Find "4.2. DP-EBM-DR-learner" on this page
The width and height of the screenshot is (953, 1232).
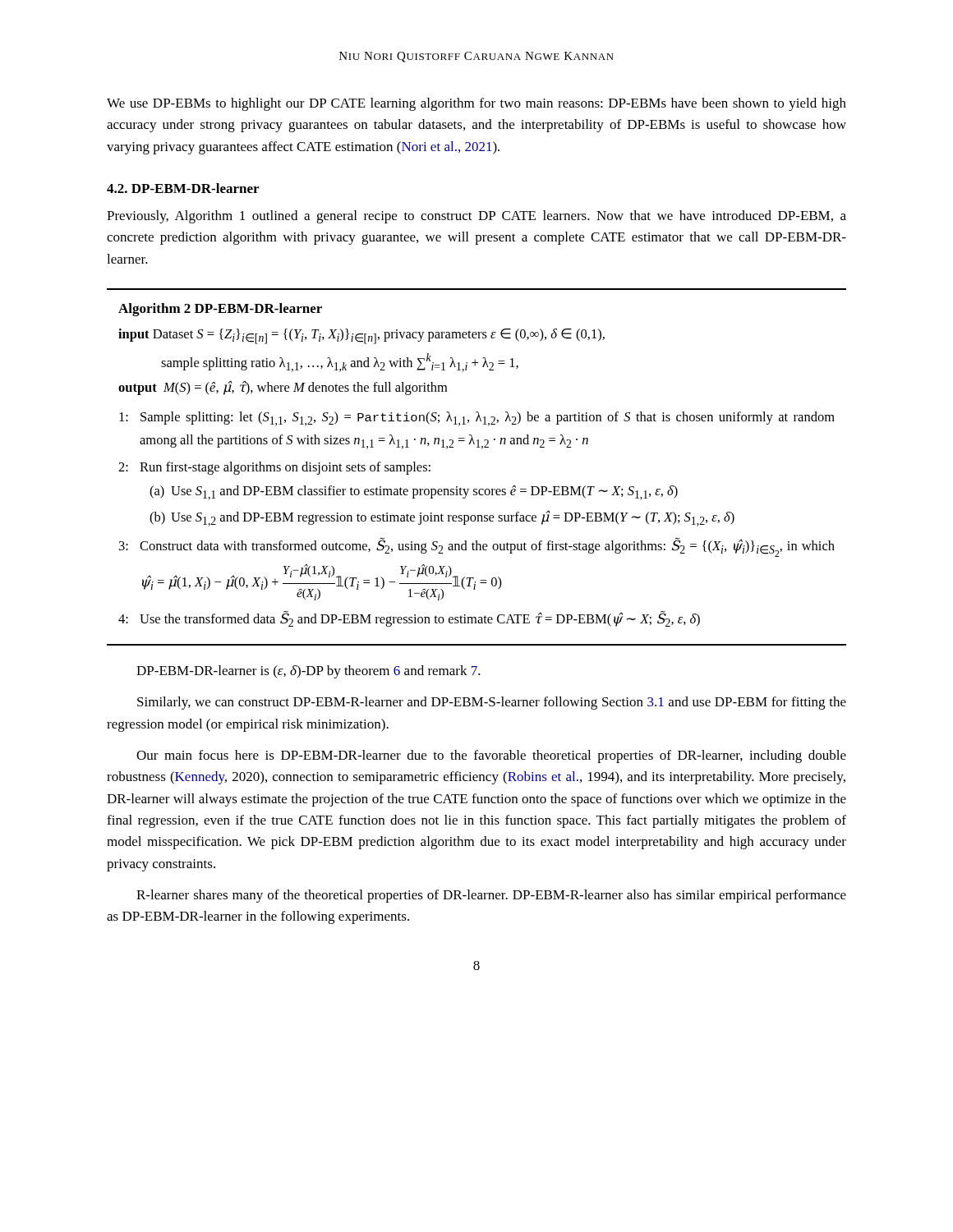(x=183, y=189)
